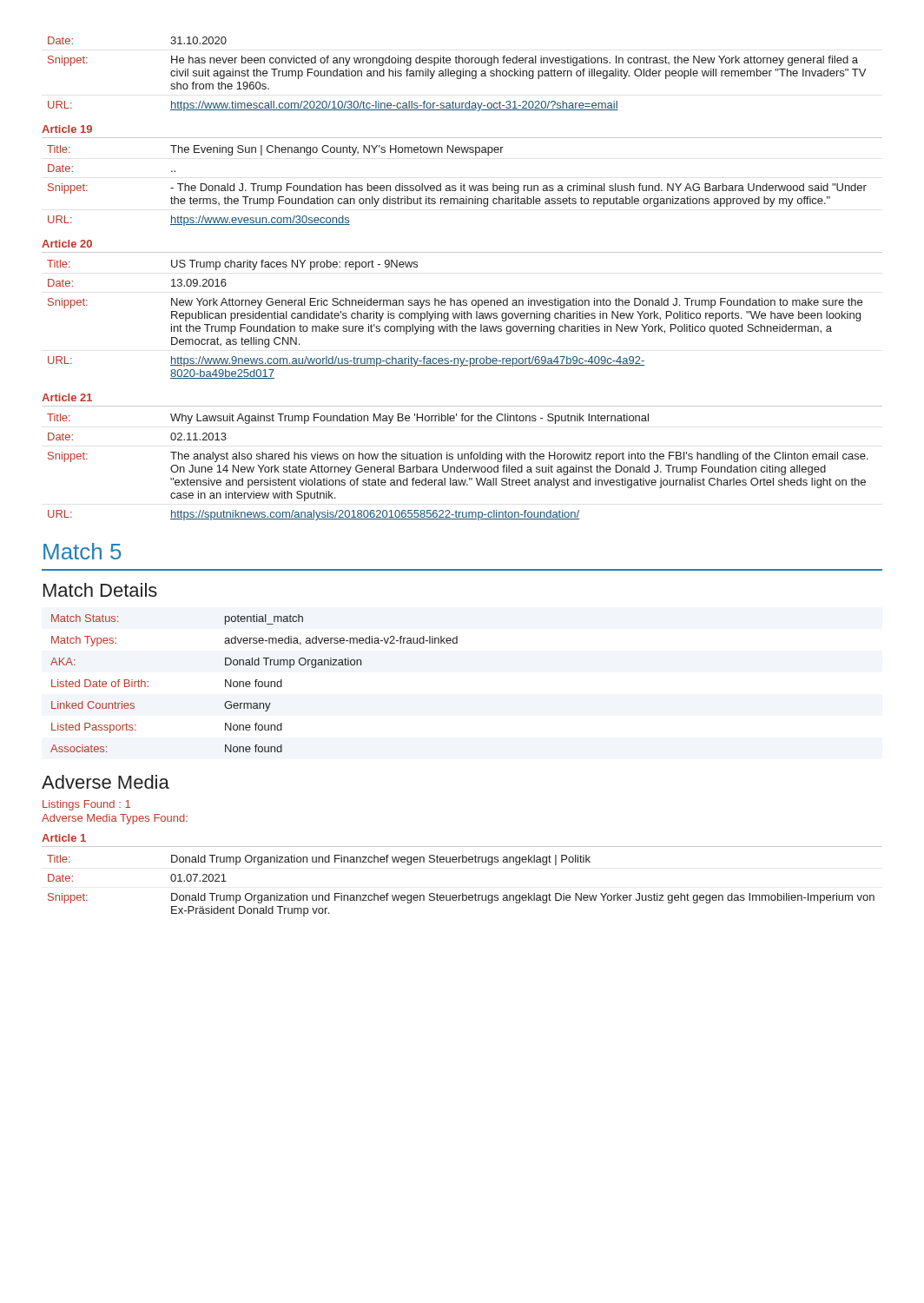The height and width of the screenshot is (1303, 924).
Task: Select the table that reads "New York Attorney General"
Action: click(462, 318)
